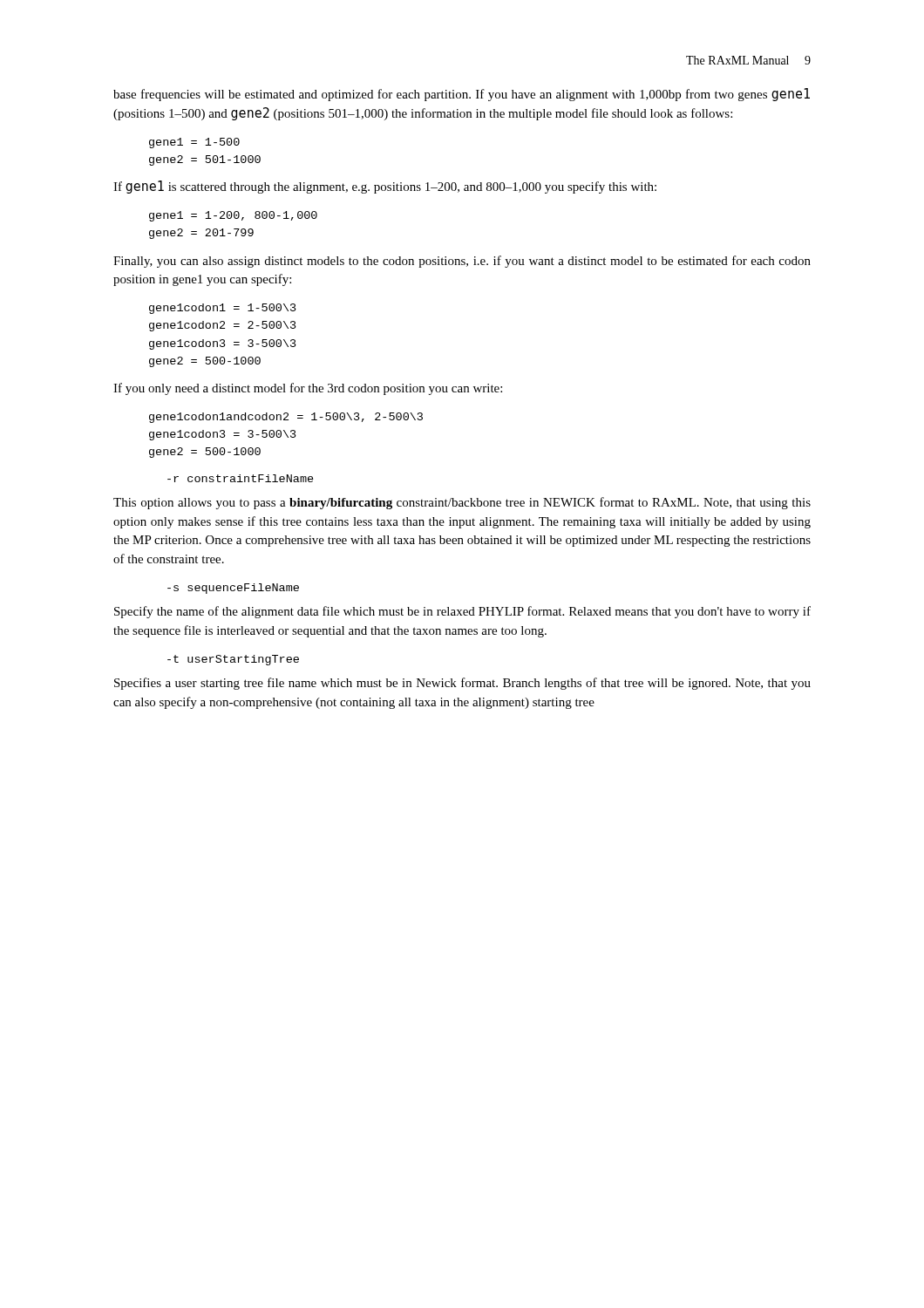Select the text with the text "gene1 = 1-500 gene2 = 501-1000"
This screenshot has width=924, height=1308.
[x=194, y=143]
